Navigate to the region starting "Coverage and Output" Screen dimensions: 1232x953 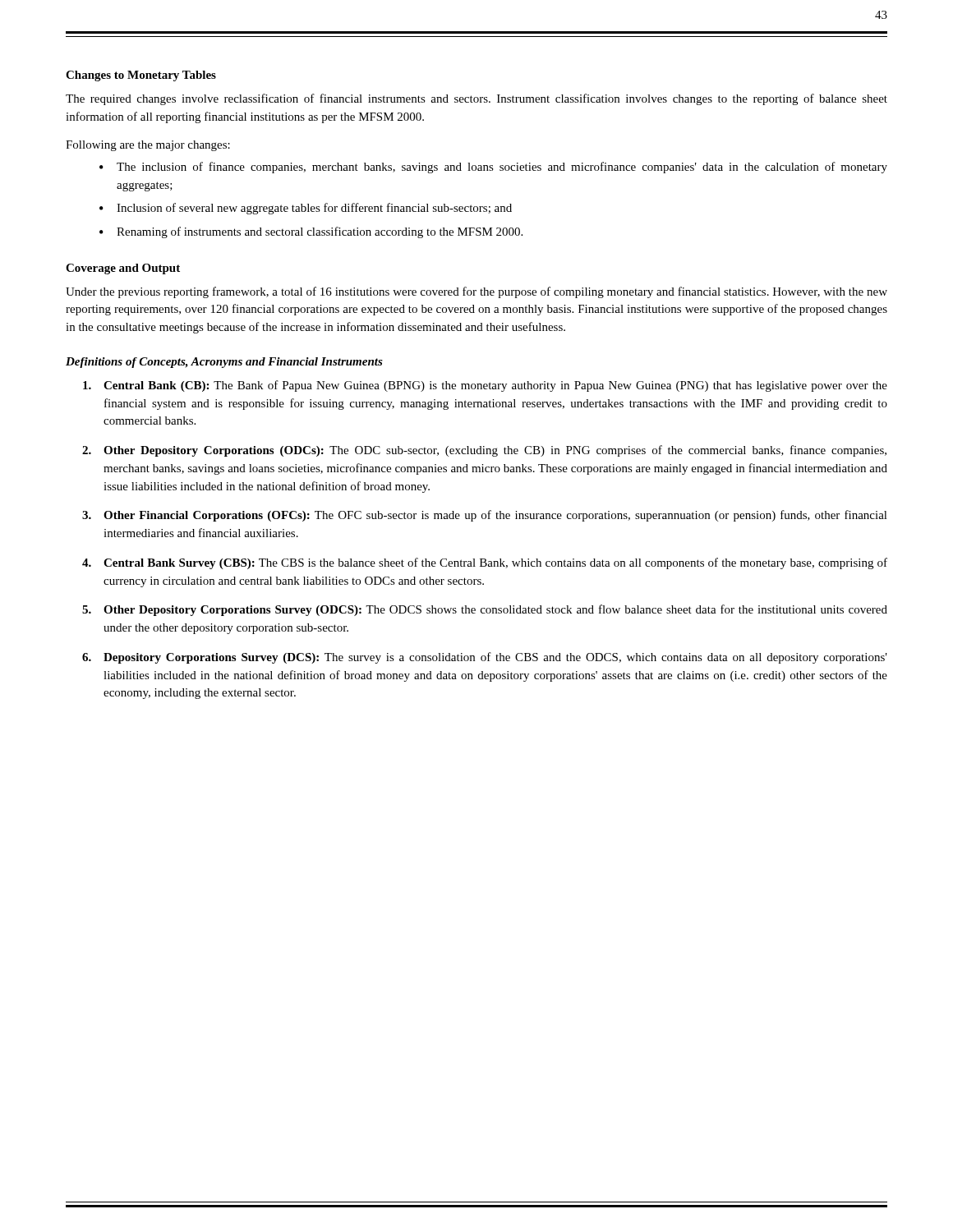tap(123, 267)
